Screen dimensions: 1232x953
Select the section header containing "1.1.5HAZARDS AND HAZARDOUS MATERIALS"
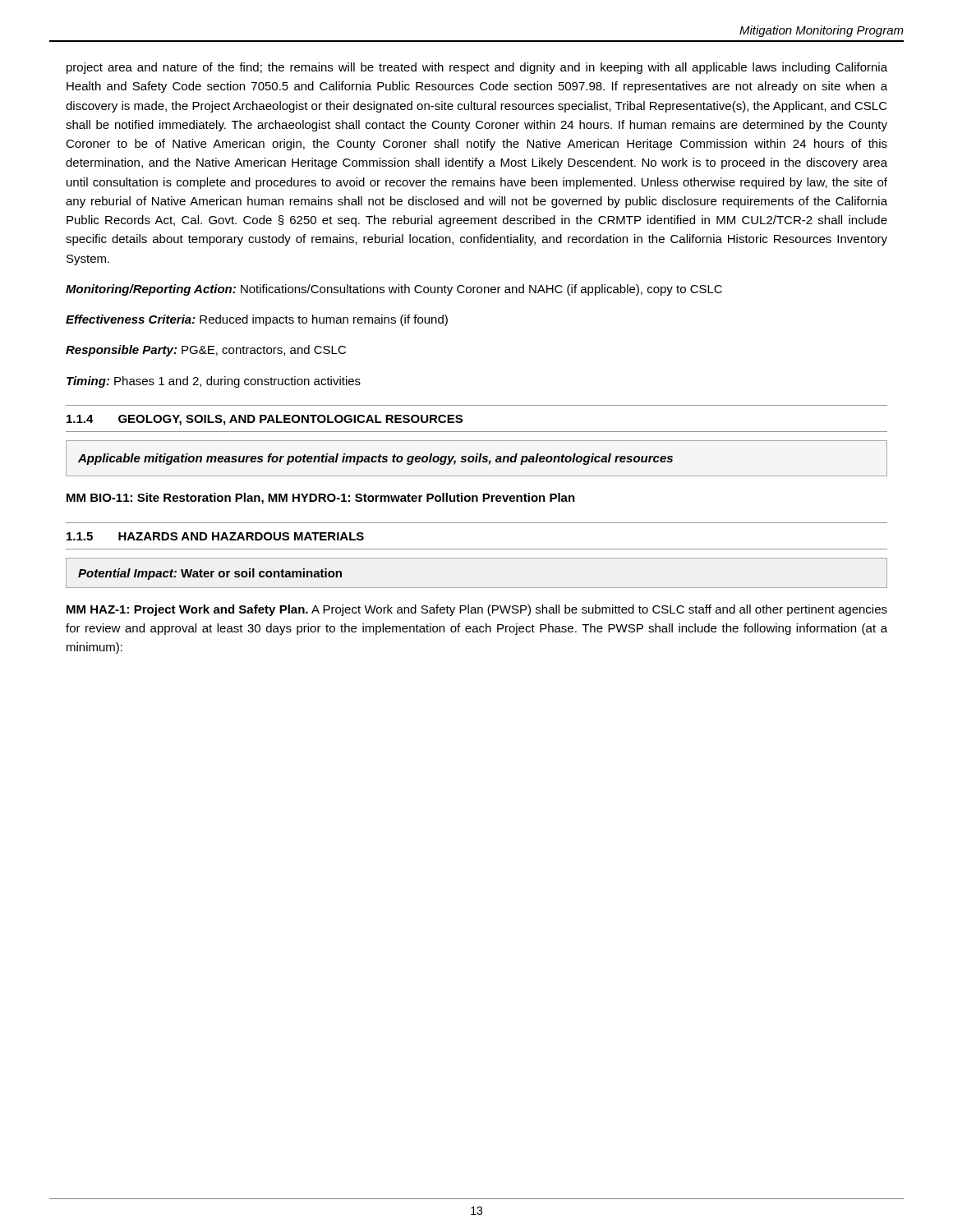215,535
